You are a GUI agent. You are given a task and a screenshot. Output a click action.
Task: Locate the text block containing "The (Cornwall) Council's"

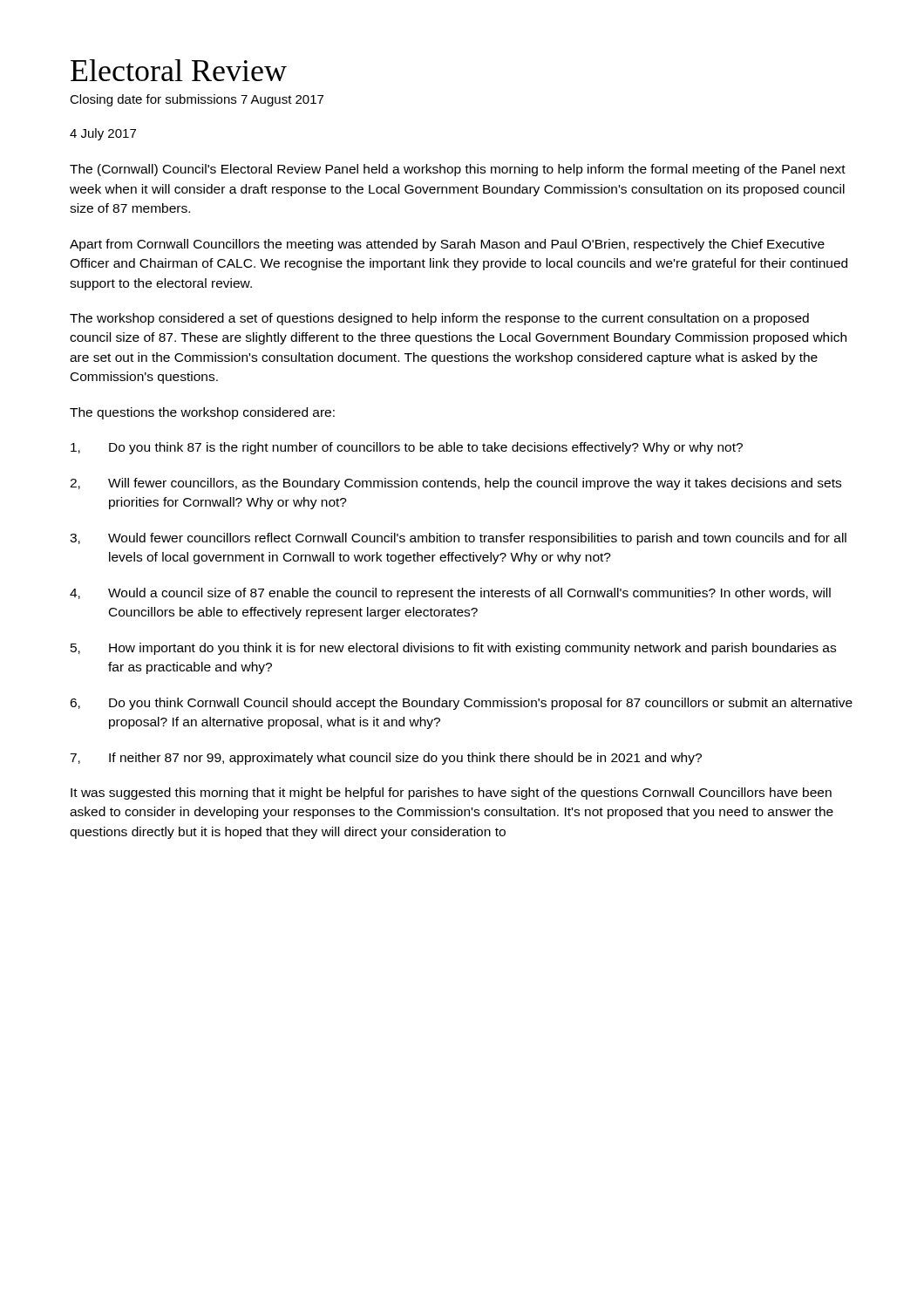pyautogui.click(x=457, y=189)
